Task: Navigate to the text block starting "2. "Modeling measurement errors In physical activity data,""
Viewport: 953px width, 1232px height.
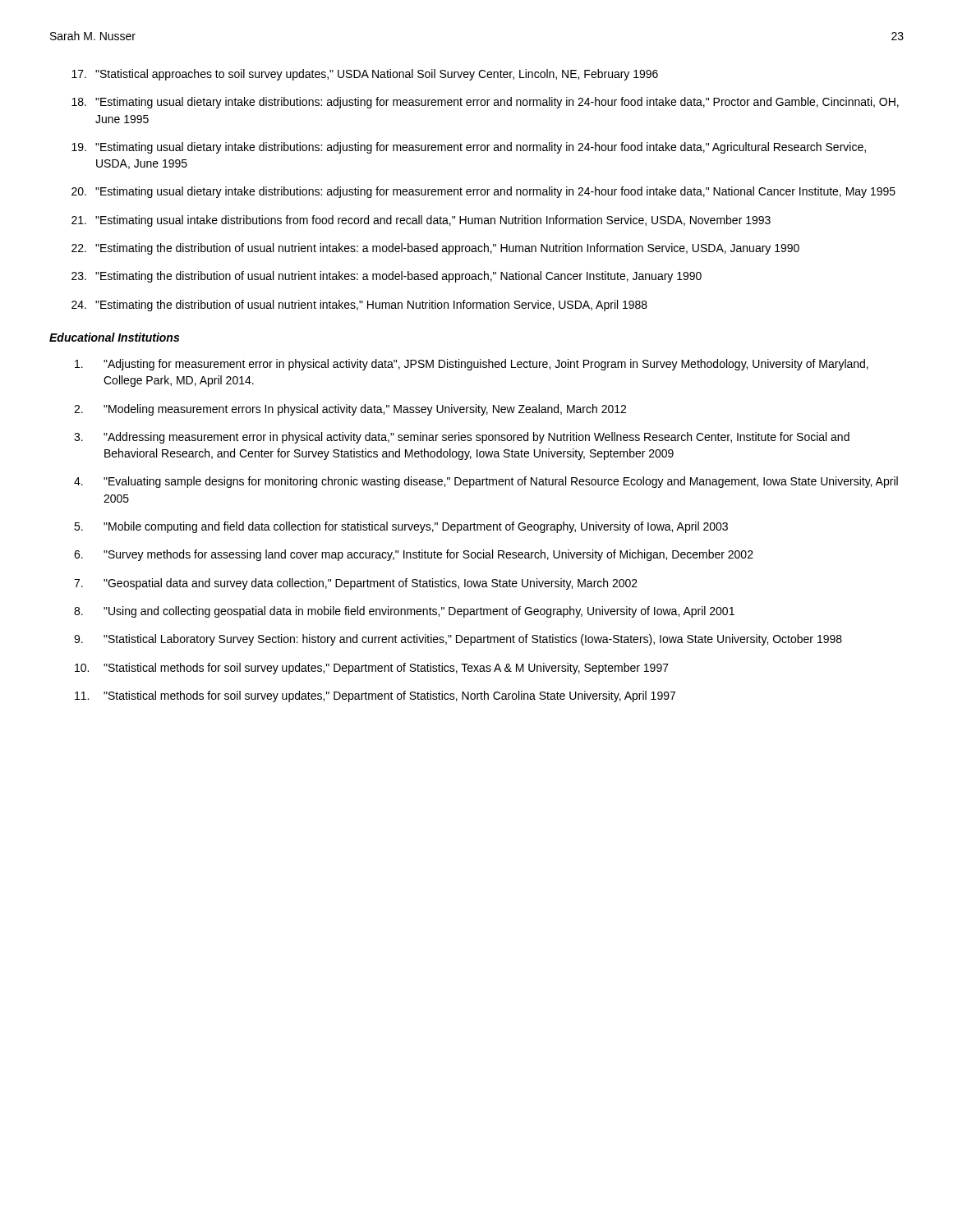Action: (x=489, y=409)
